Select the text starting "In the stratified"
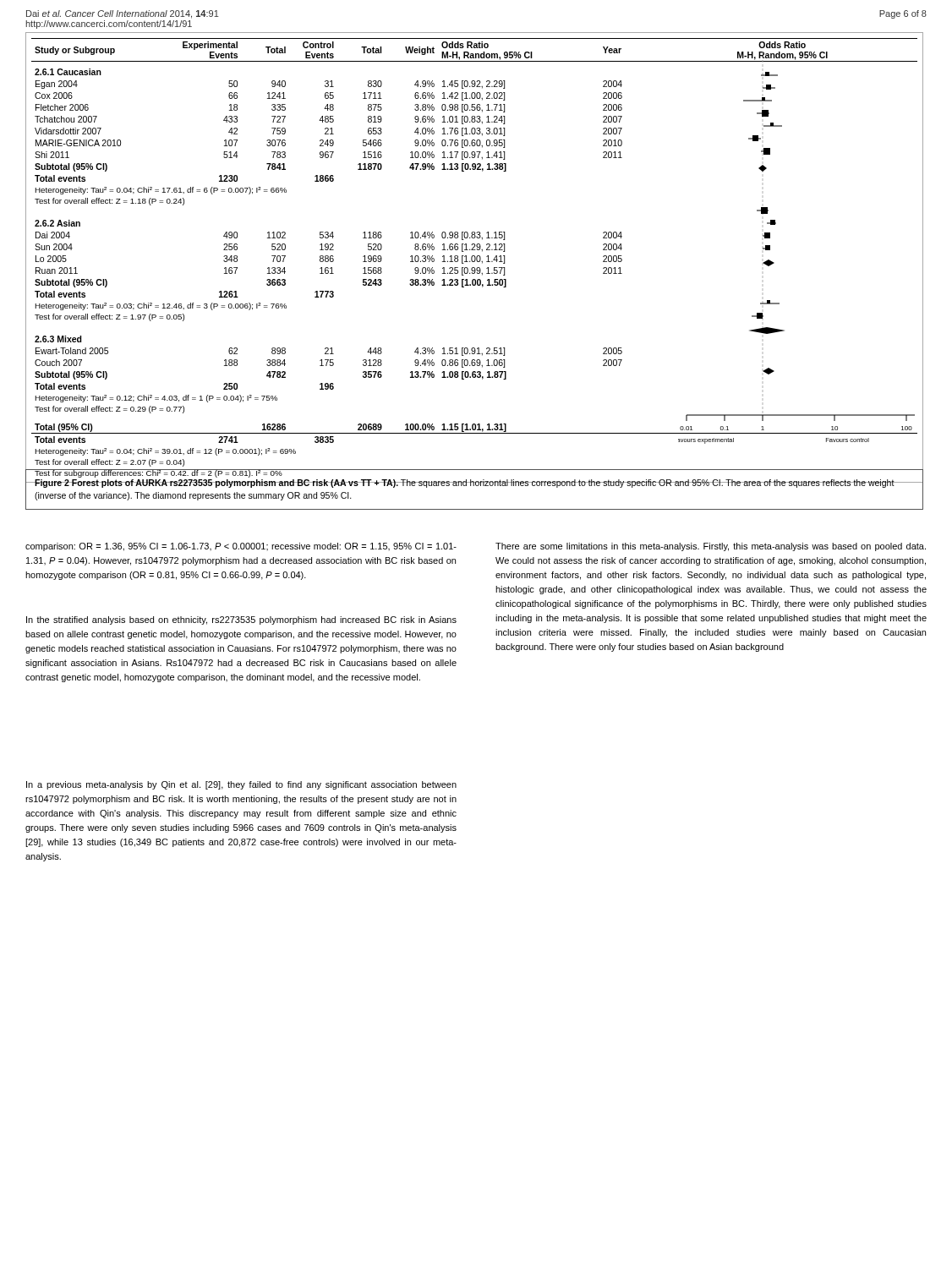This screenshot has height=1268, width=952. tap(241, 648)
